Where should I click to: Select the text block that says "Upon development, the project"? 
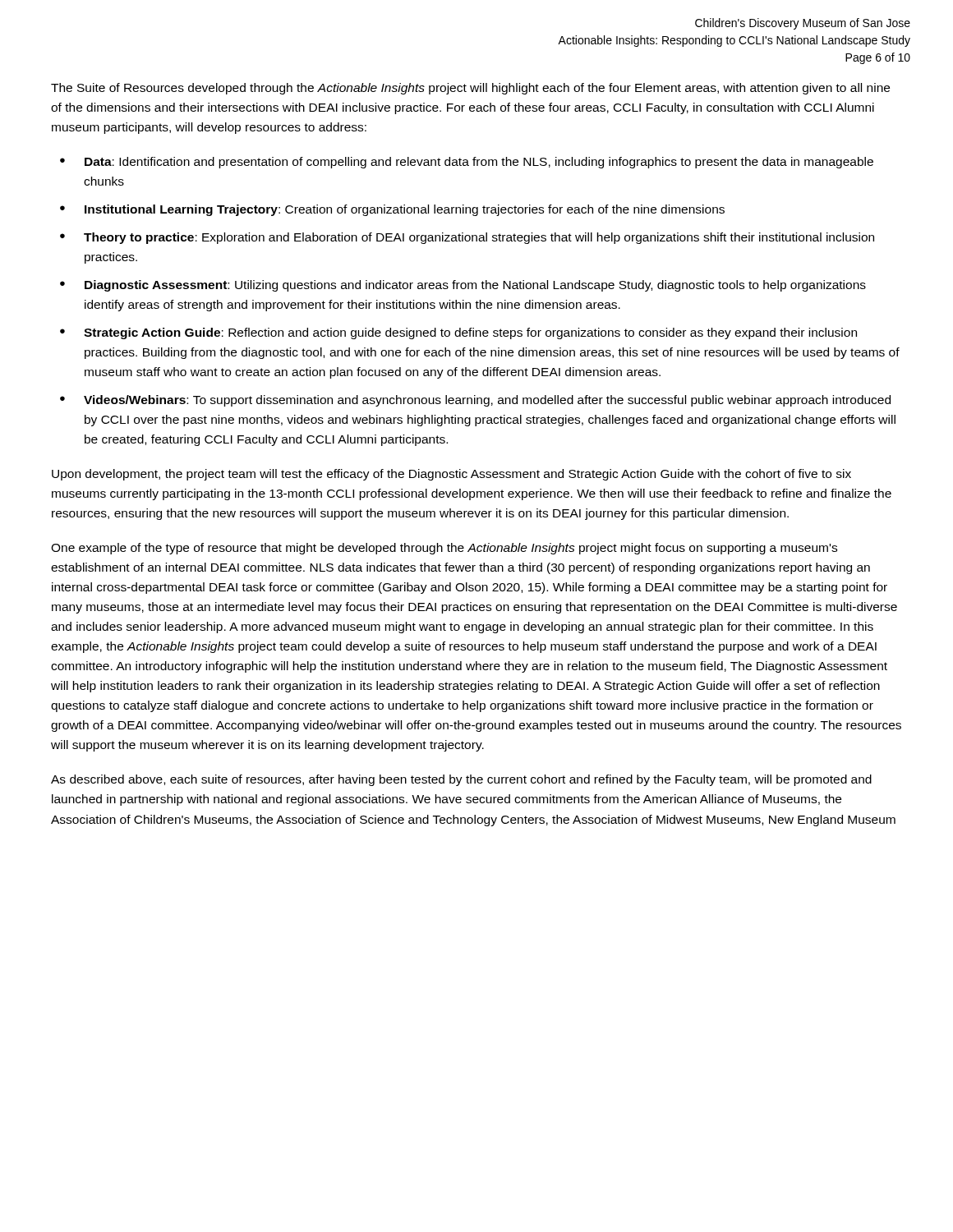click(471, 493)
